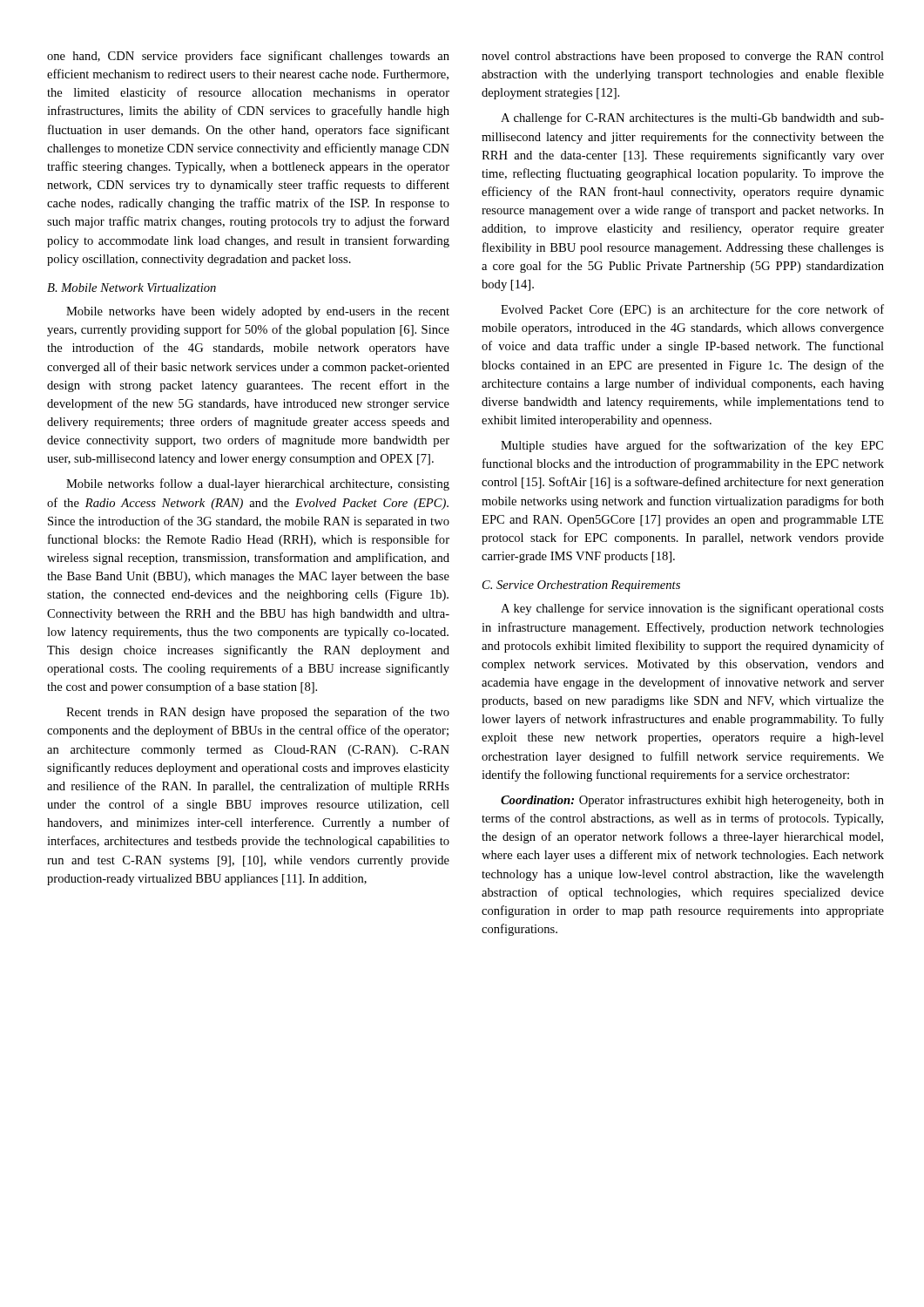Find the text block that says "Coordination: Operator infrastructures exhibit high heterogeneity, both"

[x=683, y=865]
